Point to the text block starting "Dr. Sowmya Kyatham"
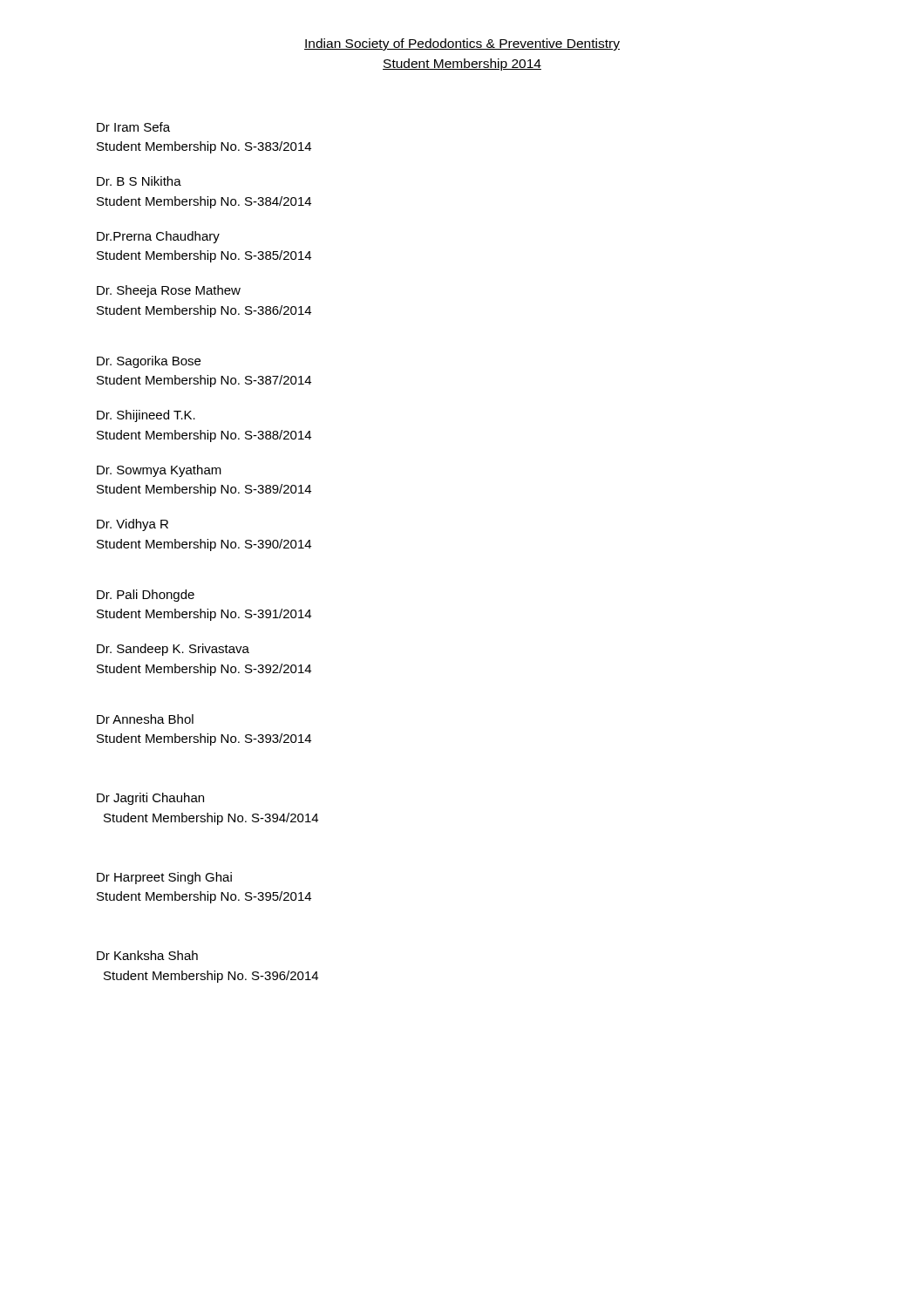The image size is (924, 1308). tap(159, 471)
